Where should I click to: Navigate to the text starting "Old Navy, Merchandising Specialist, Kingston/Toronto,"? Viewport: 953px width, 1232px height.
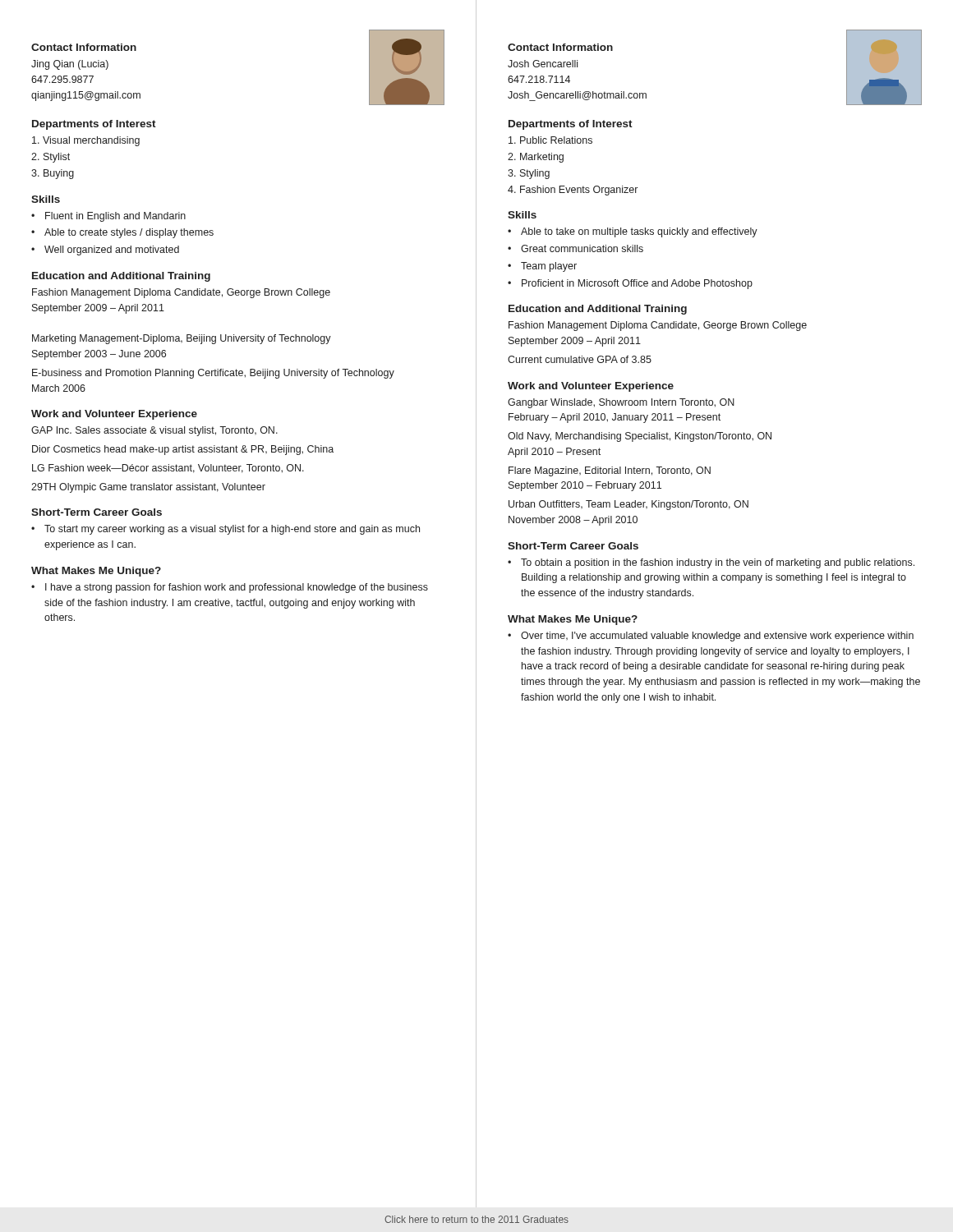click(x=640, y=444)
